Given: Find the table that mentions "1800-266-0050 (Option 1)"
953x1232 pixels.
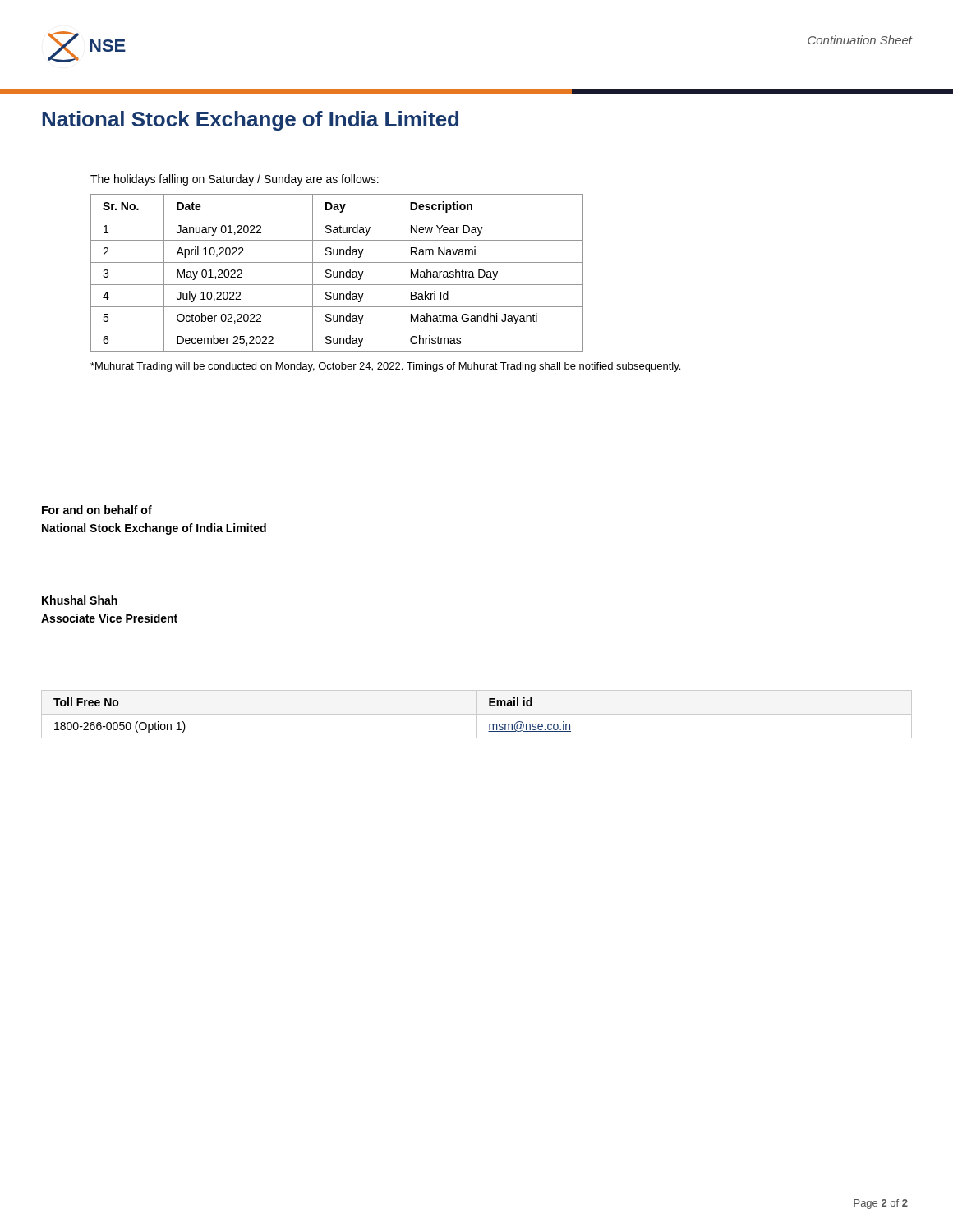Looking at the screenshot, I should (x=476, y=714).
